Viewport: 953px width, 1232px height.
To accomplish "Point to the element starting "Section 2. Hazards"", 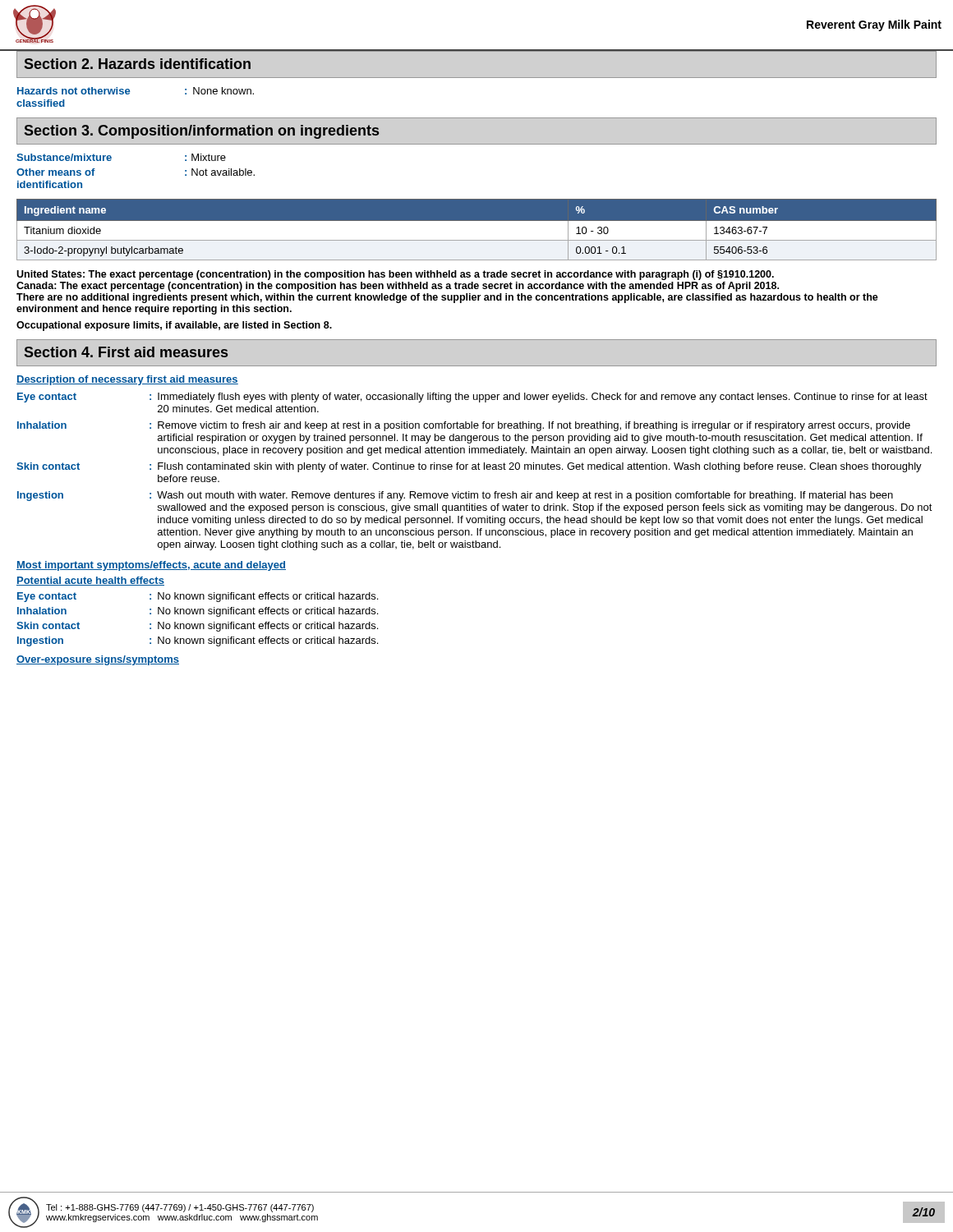I will coord(138,64).
